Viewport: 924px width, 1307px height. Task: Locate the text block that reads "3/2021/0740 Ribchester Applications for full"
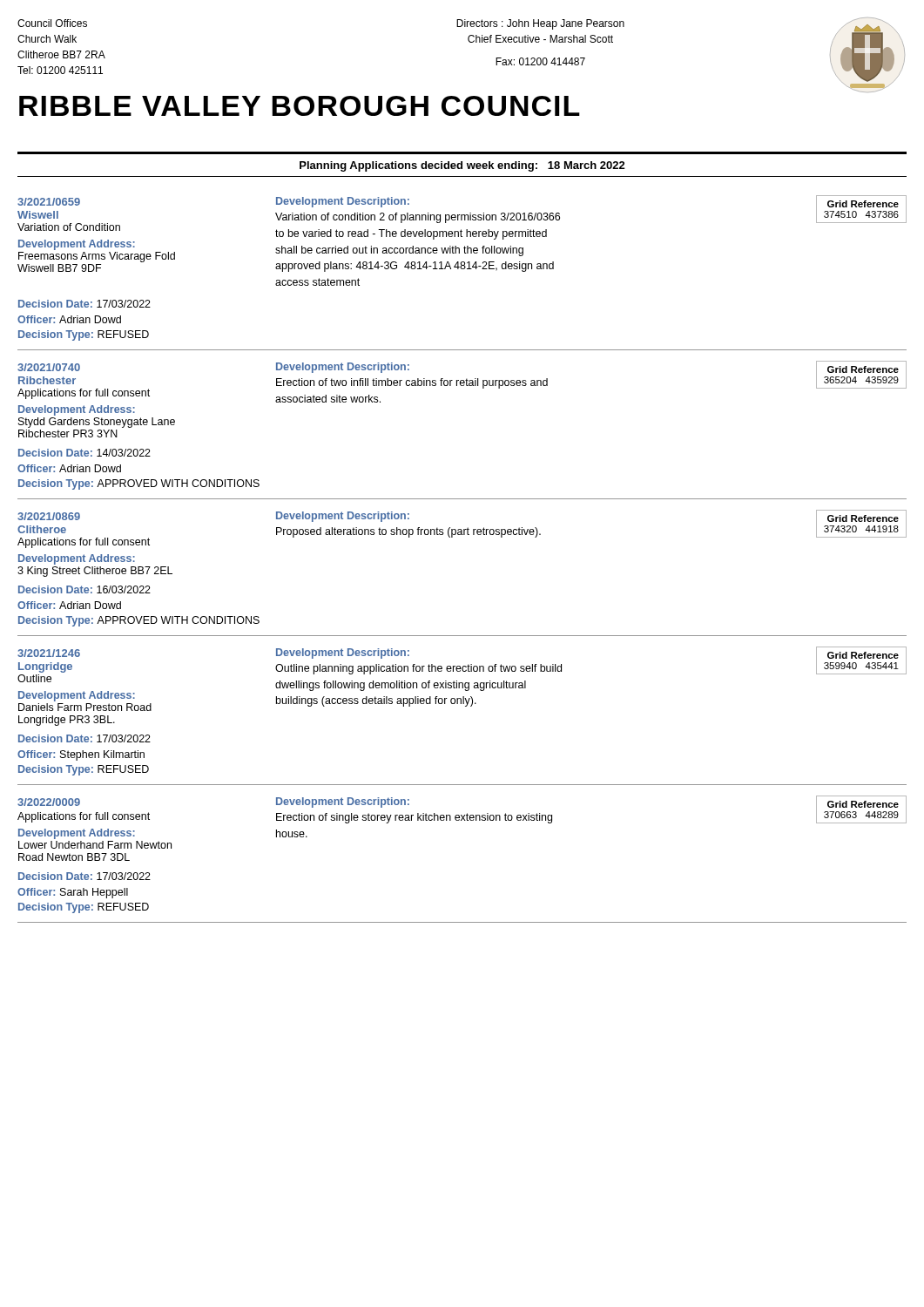(x=462, y=382)
